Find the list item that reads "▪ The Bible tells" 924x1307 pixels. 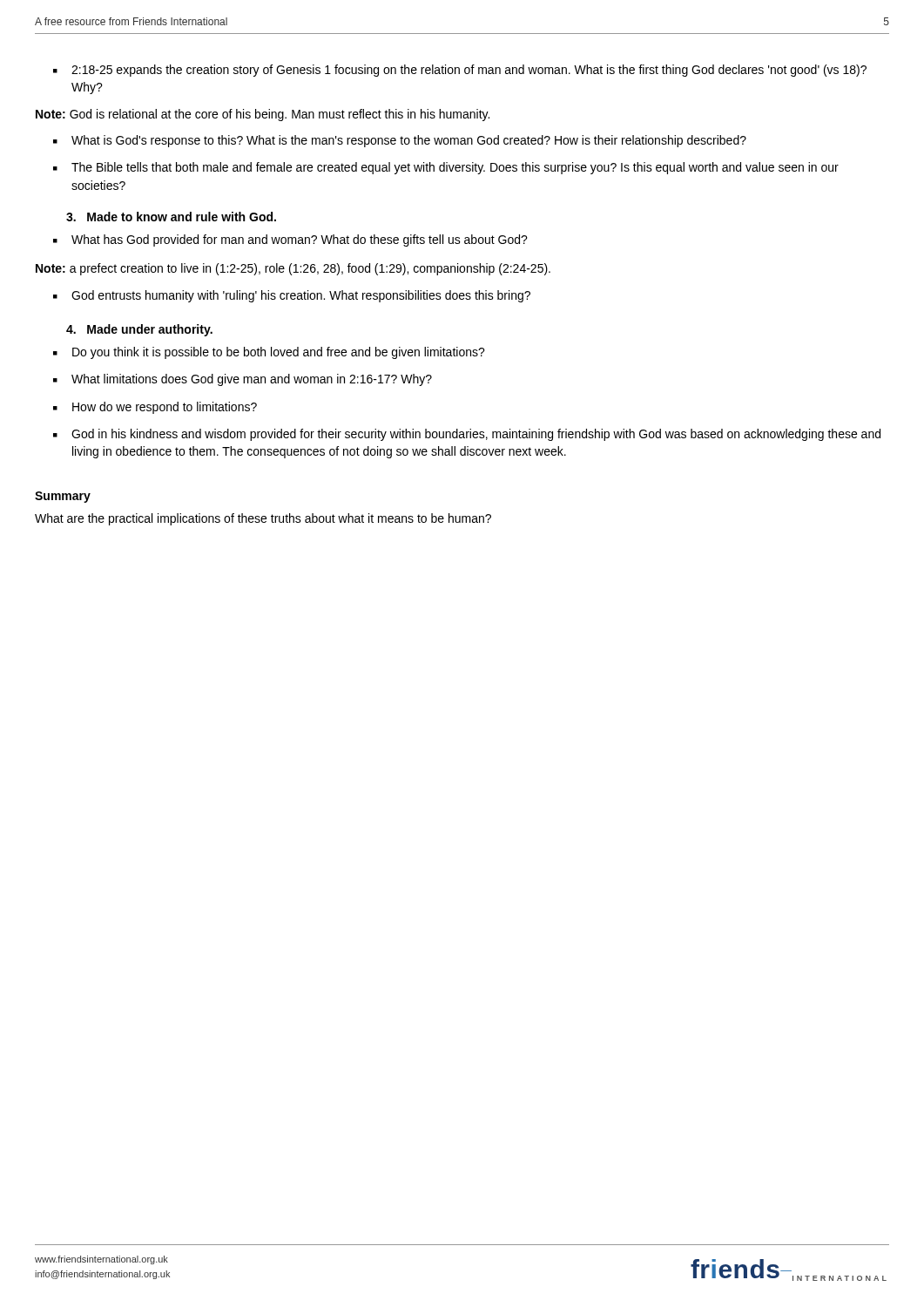coord(471,177)
